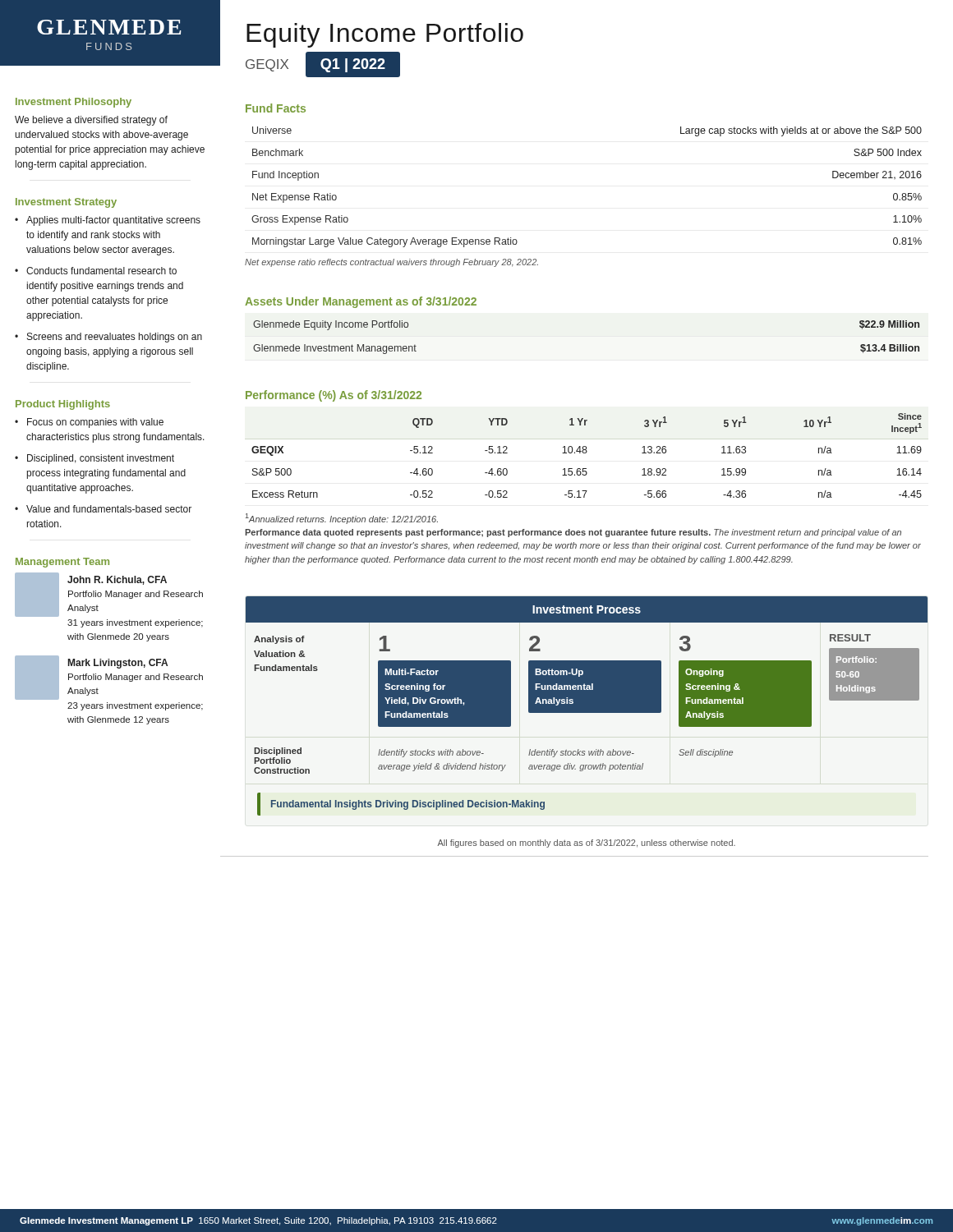
Task: Click on the region starting "Investment Philosophy"
Action: pyautogui.click(x=73, y=101)
